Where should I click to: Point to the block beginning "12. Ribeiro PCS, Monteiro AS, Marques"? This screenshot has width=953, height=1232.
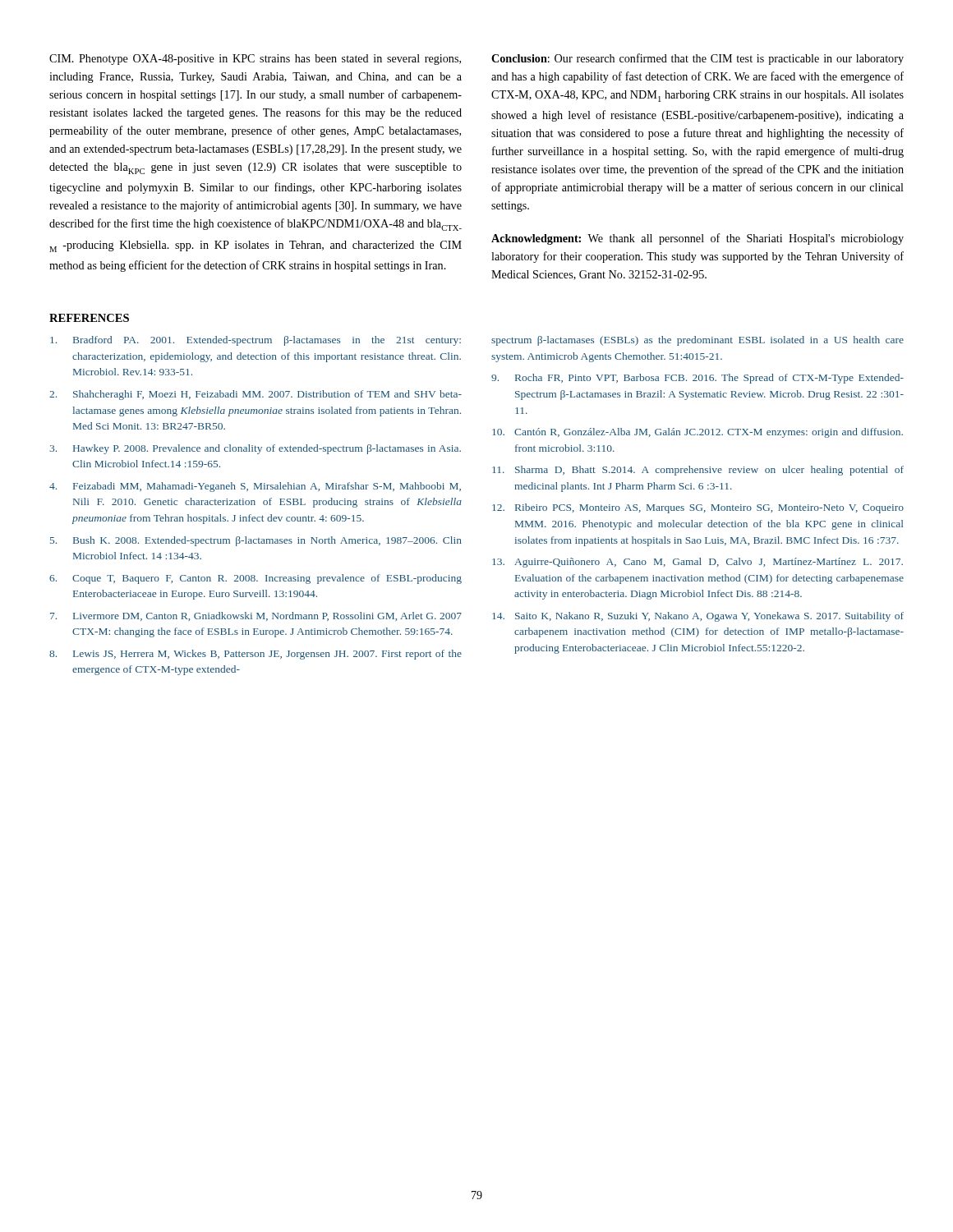click(x=698, y=524)
